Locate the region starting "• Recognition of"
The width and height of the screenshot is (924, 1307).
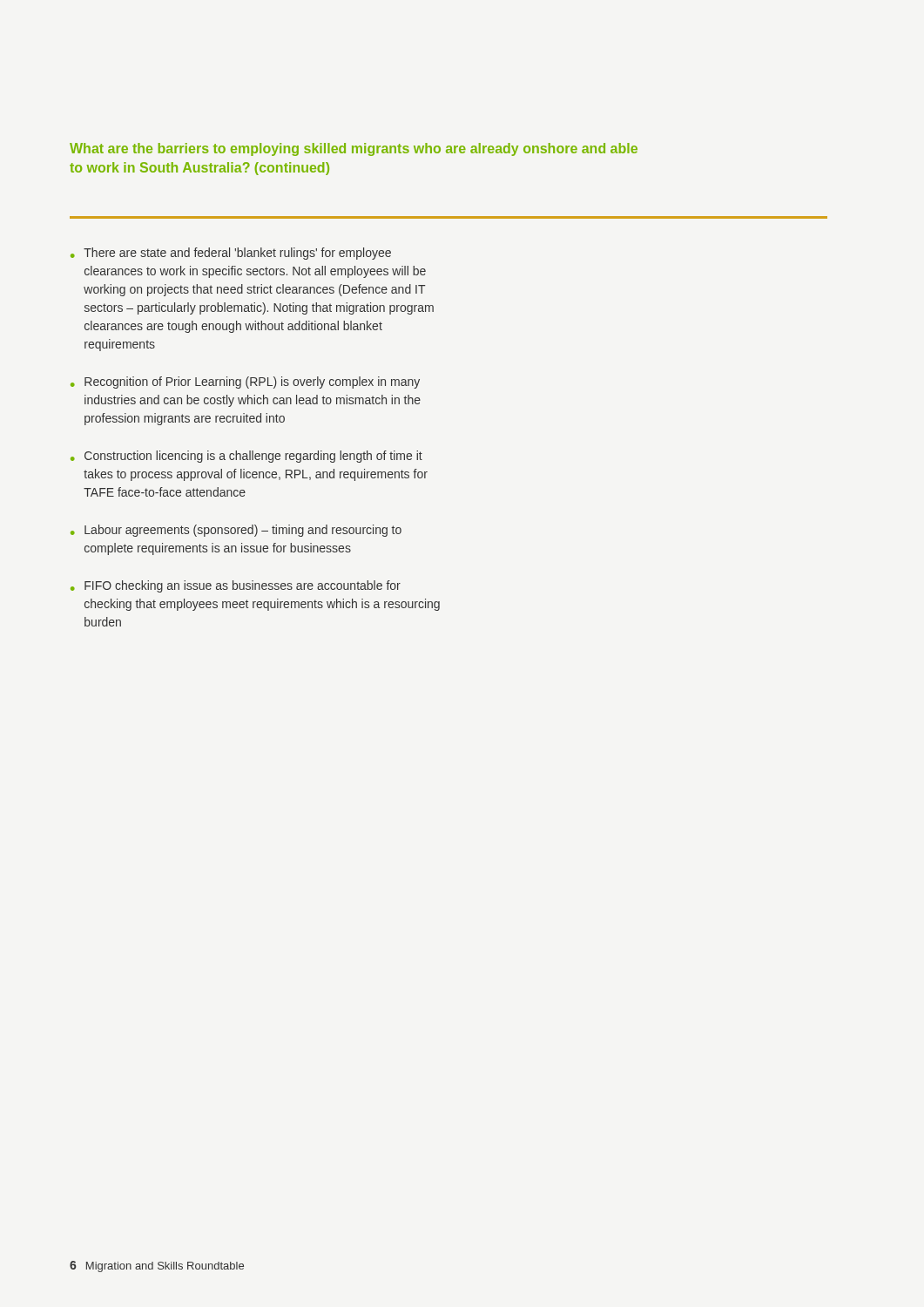click(257, 400)
